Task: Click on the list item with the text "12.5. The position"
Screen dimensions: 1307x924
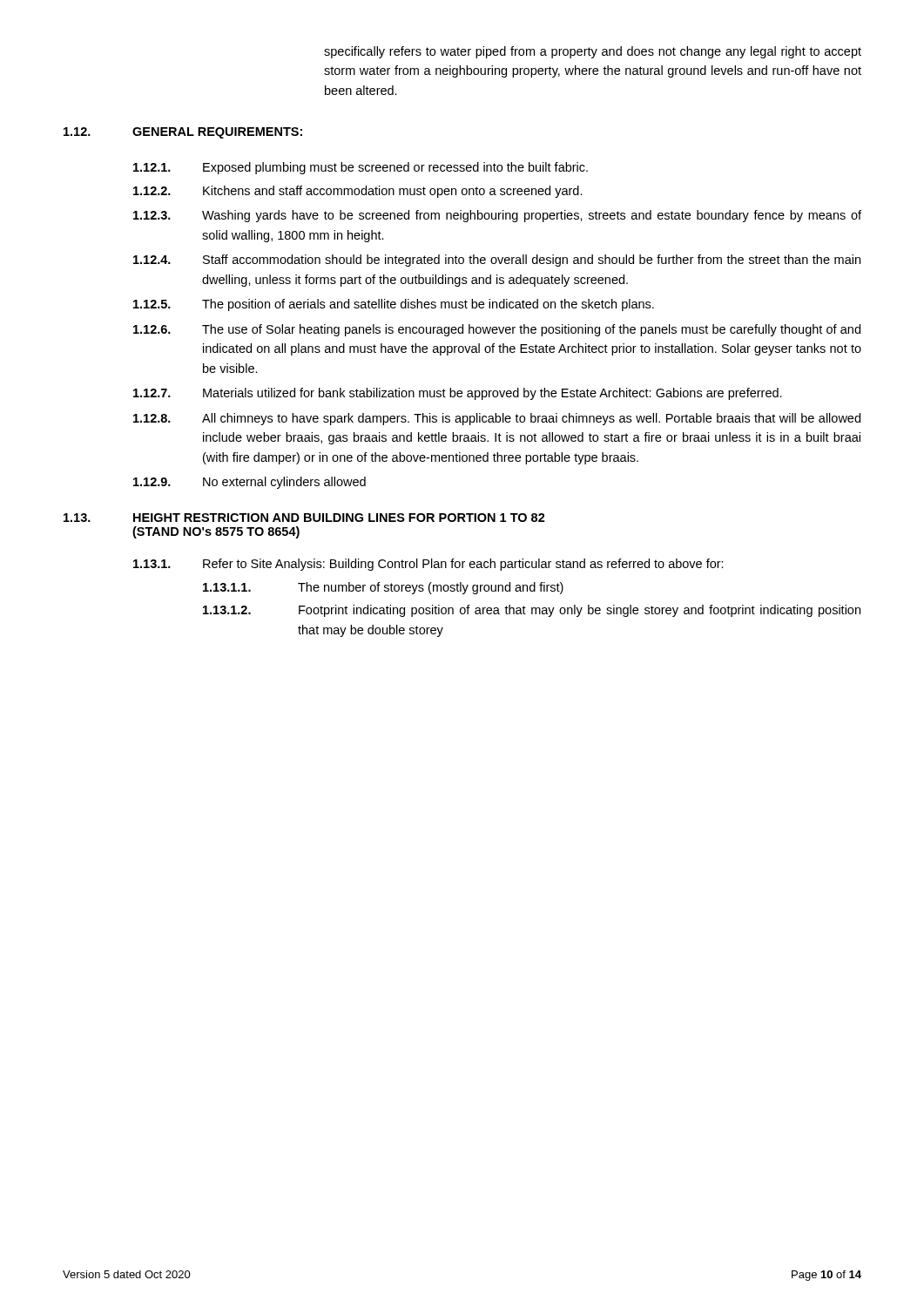Action: pyautogui.click(x=462, y=305)
